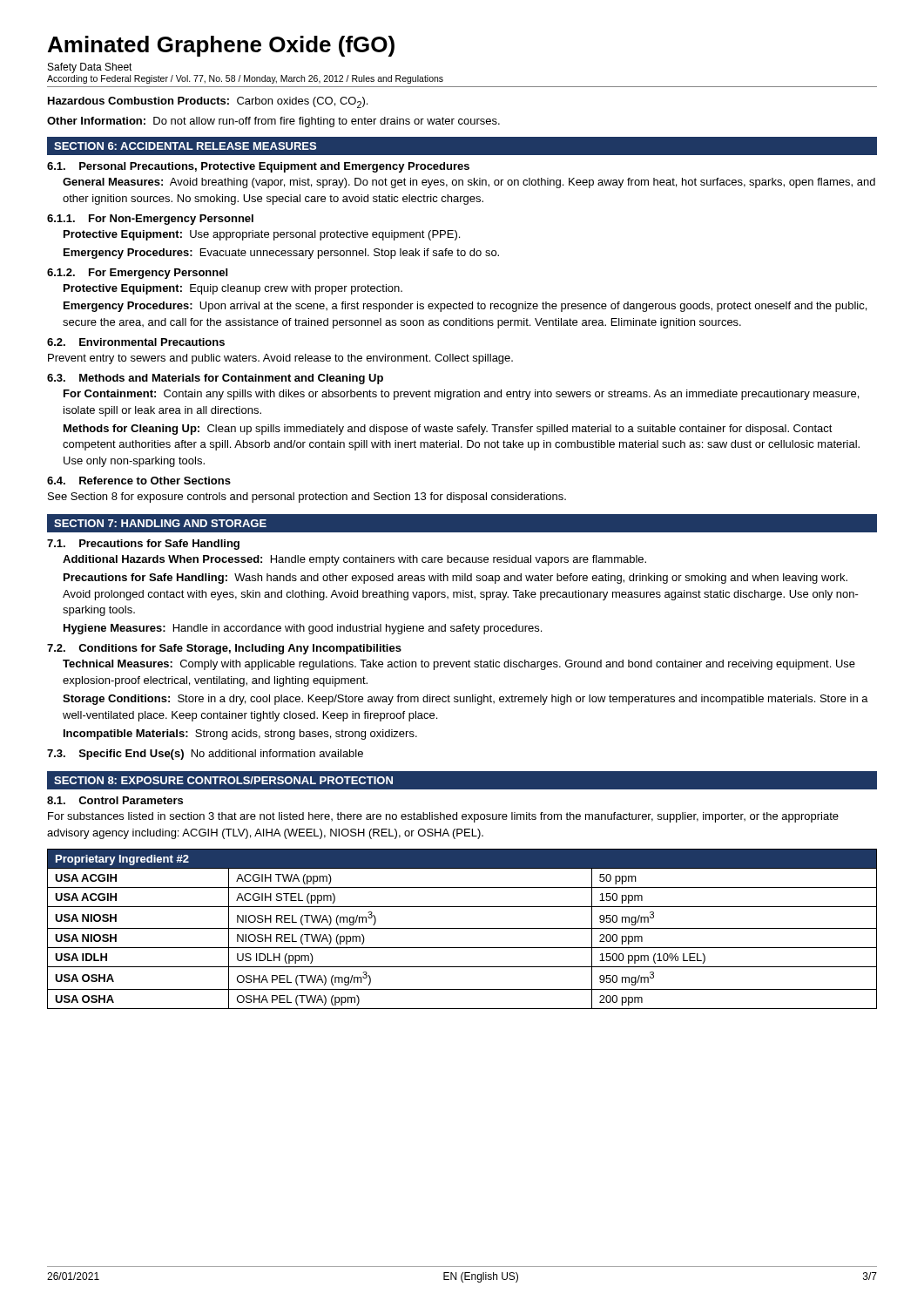Click the title that begins "Aminated Graphene Oxide"

coord(221,45)
